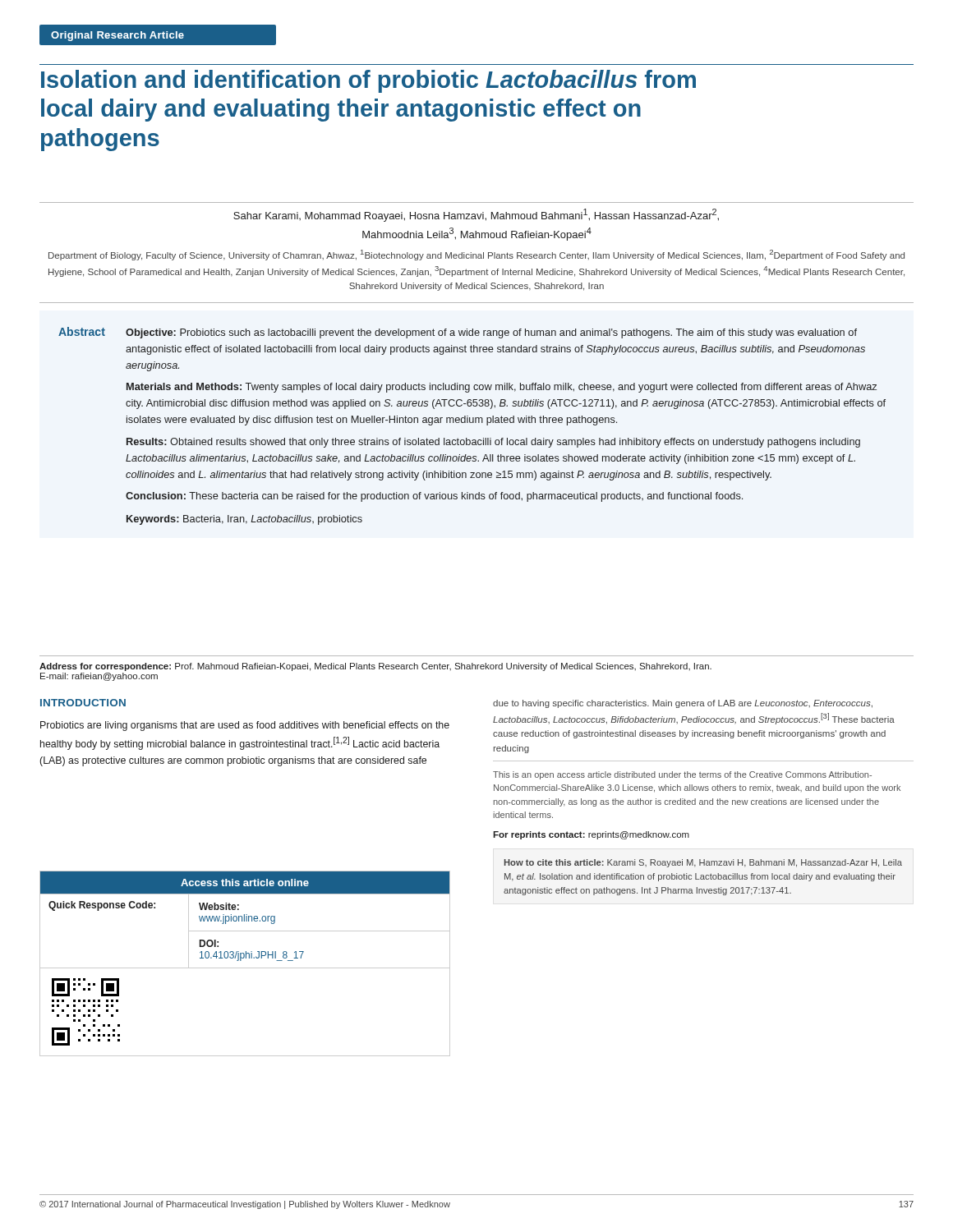Screen dimensions: 1232x953
Task: Locate the text block that reads "Probiotics are living"
Action: tap(245, 744)
